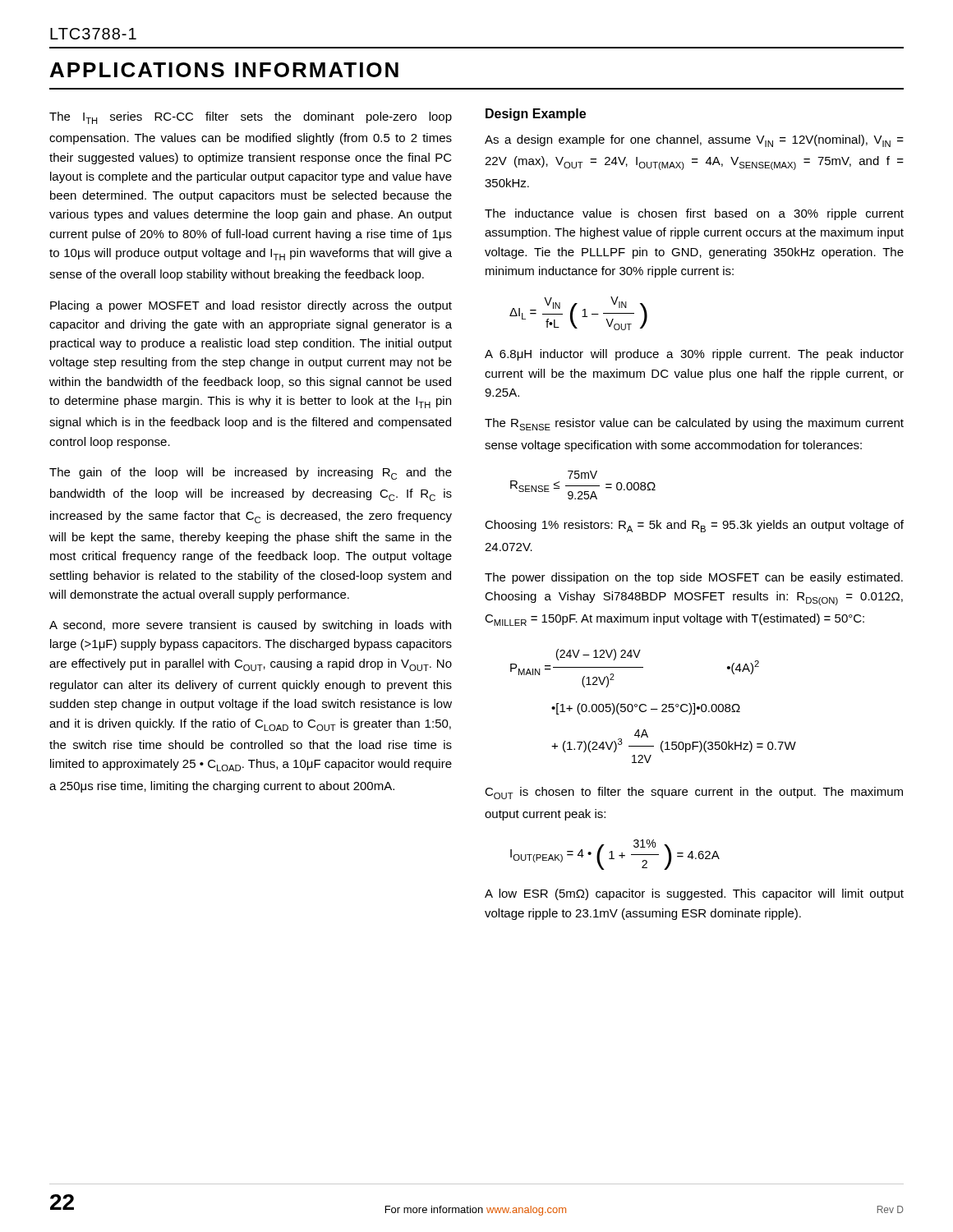
Task: Find the text block starting "Choosing 1% resistors: RA = 5k and"
Action: click(694, 536)
